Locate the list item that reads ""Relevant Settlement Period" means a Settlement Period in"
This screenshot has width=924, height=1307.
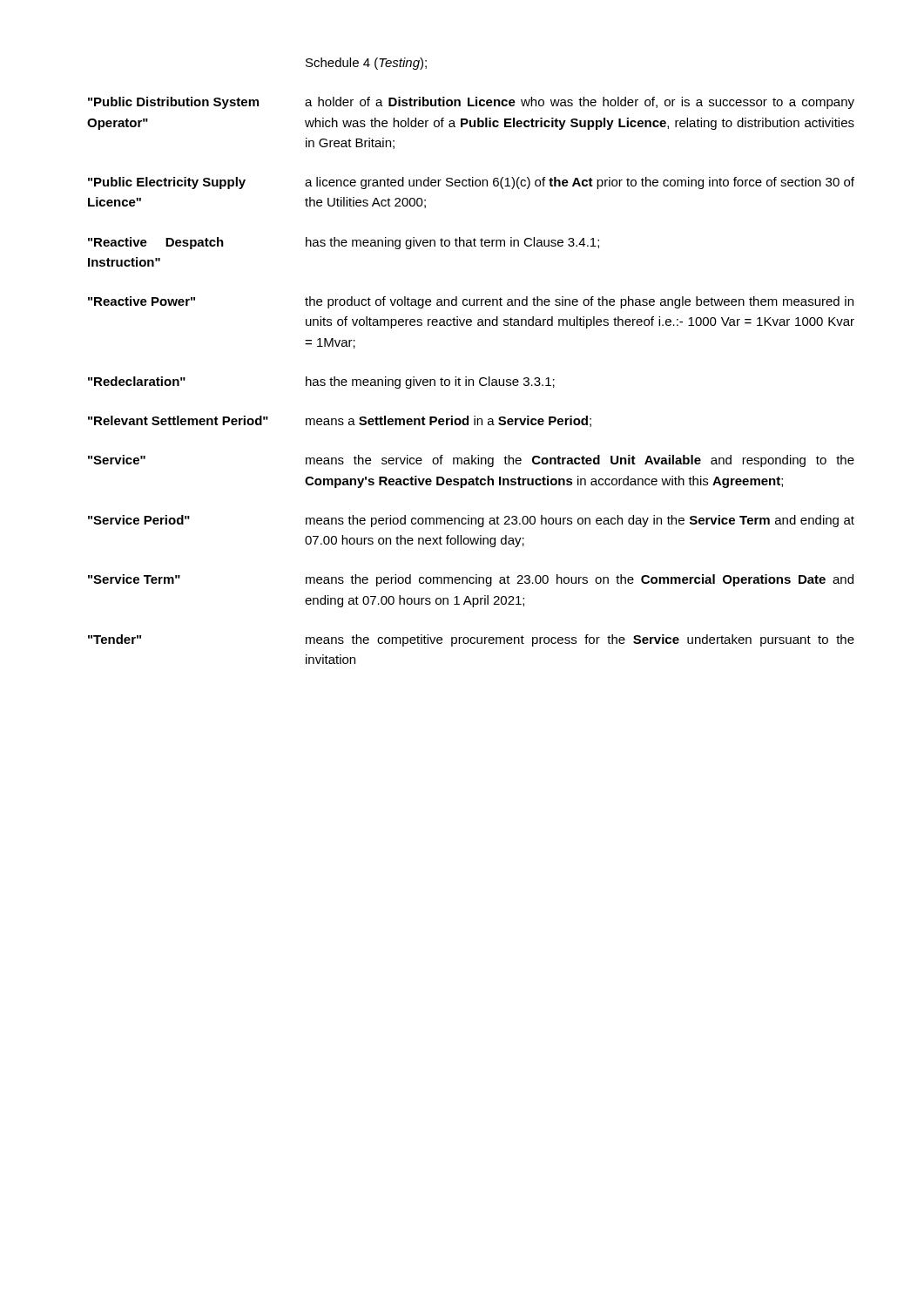point(471,421)
